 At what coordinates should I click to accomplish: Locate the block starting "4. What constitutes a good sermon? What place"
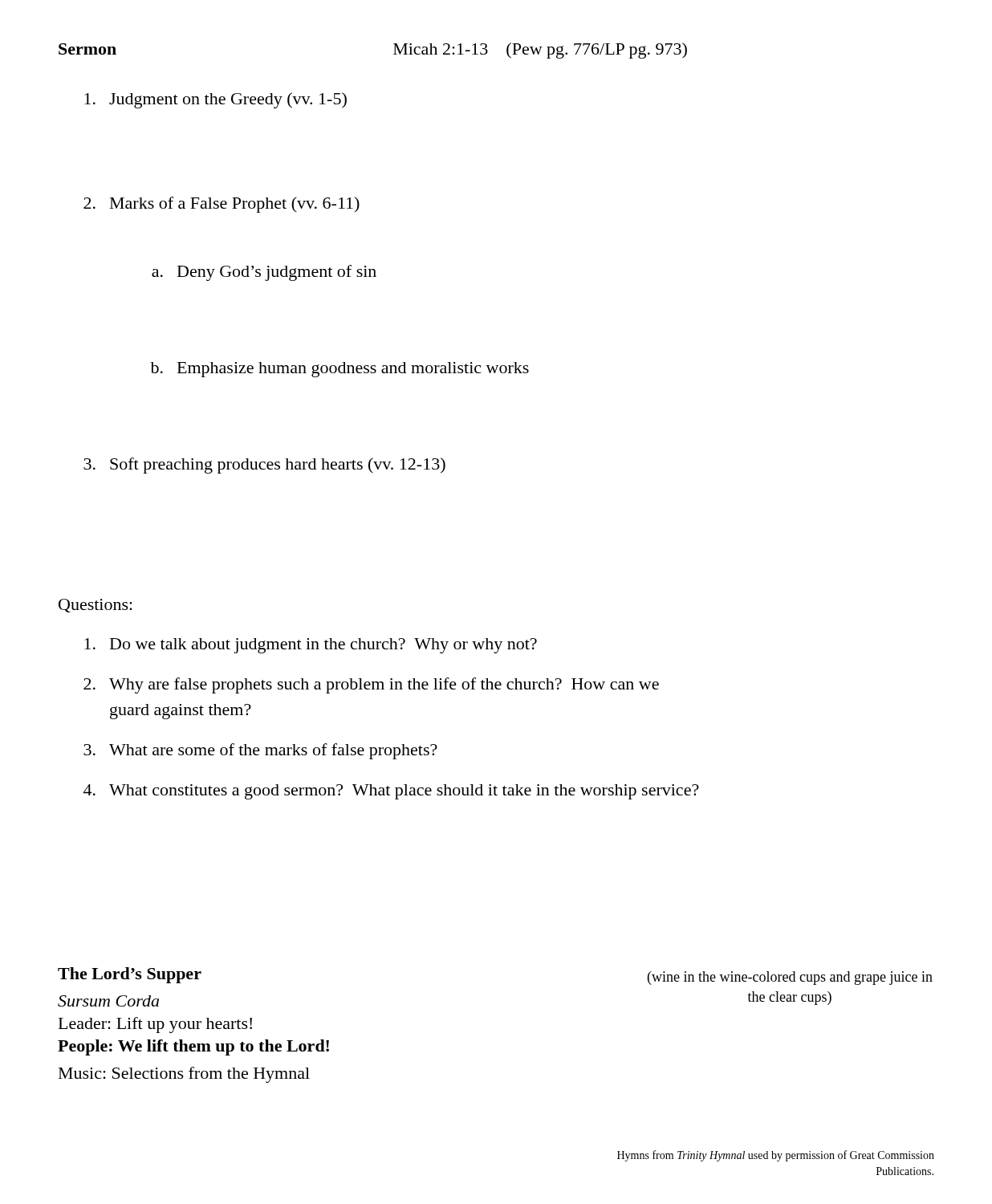[378, 789]
